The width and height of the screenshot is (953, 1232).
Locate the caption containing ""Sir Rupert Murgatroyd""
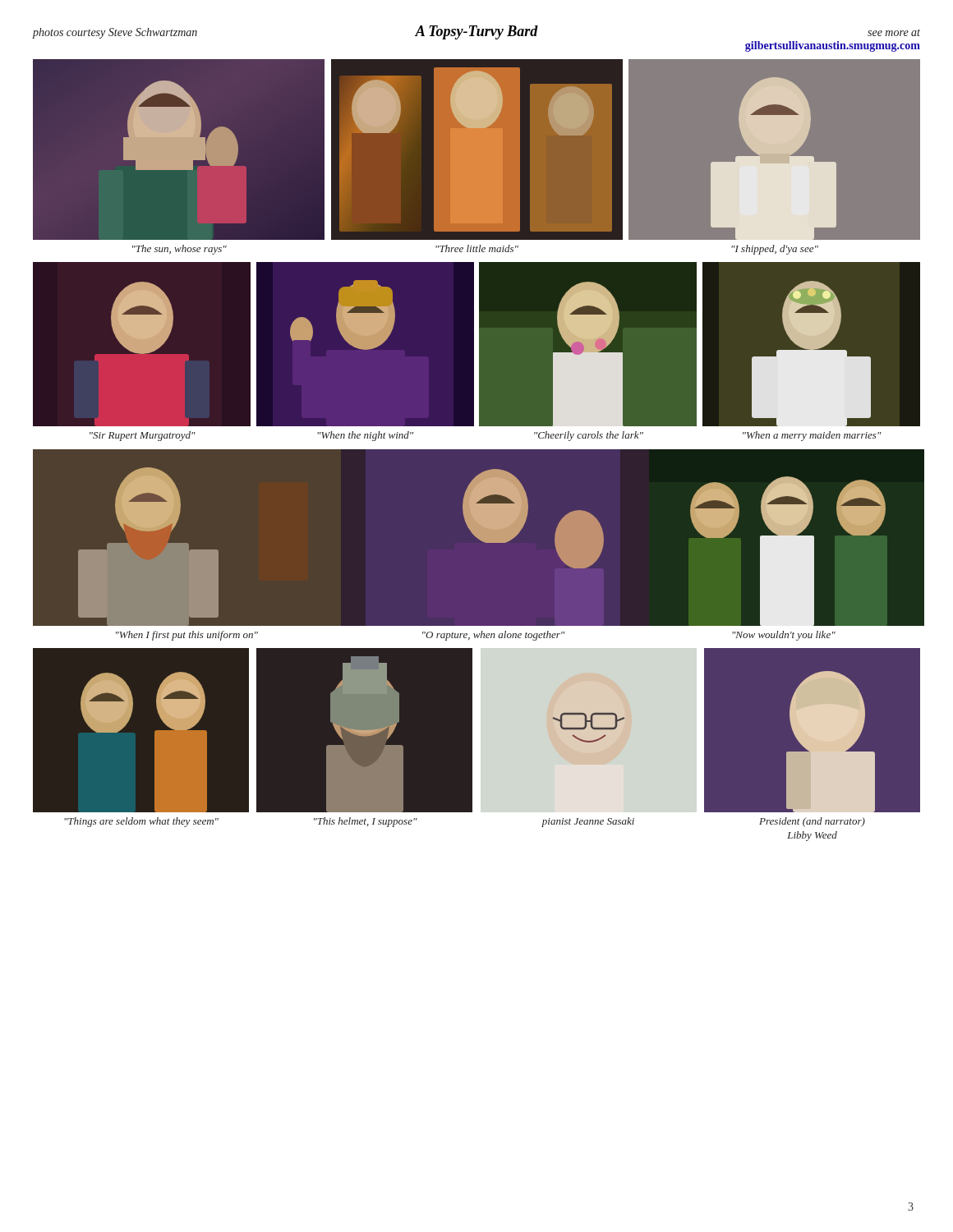(x=142, y=435)
